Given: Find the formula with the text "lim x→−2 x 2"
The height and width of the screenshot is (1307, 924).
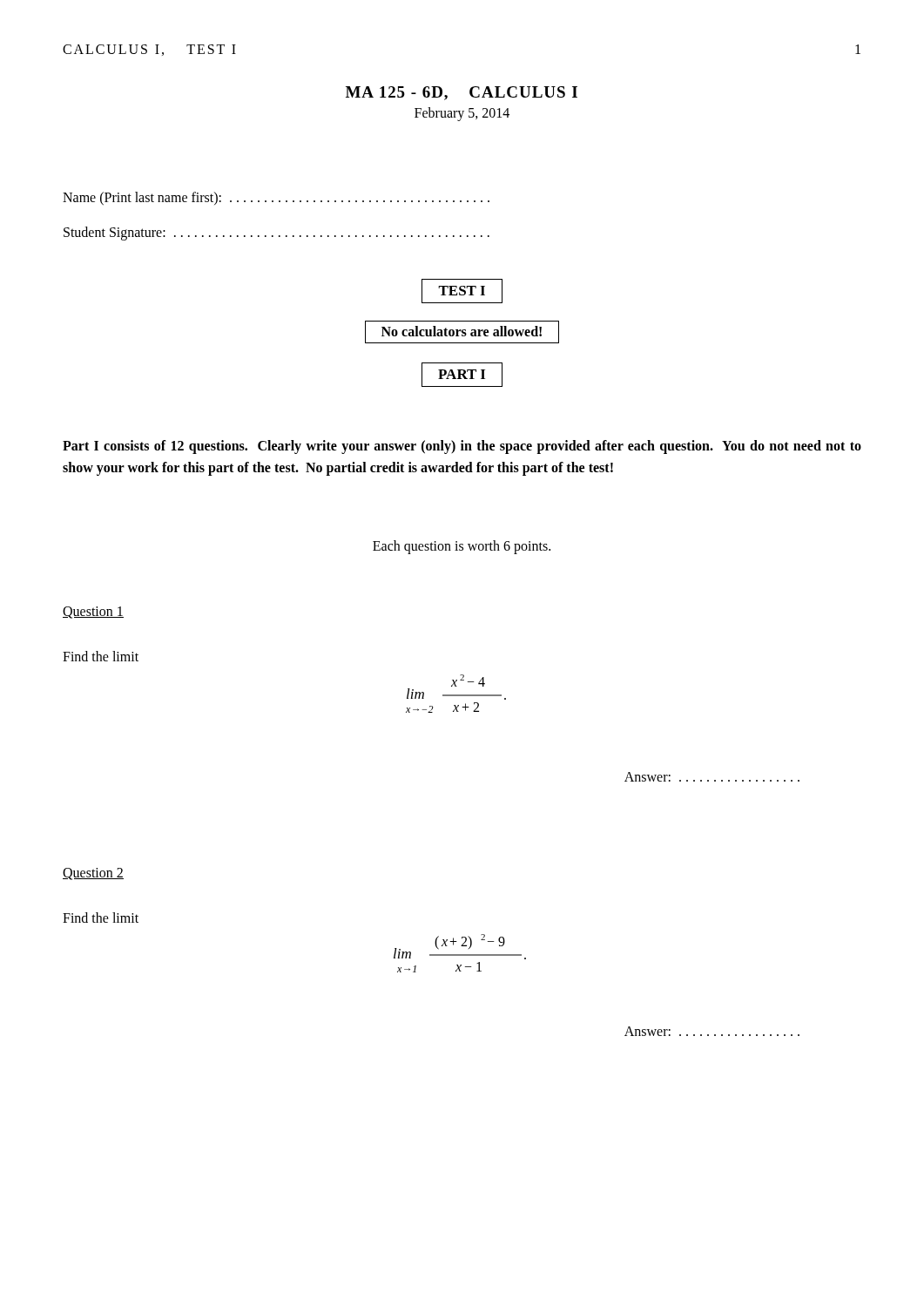Looking at the screenshot, I should (462, 694).
